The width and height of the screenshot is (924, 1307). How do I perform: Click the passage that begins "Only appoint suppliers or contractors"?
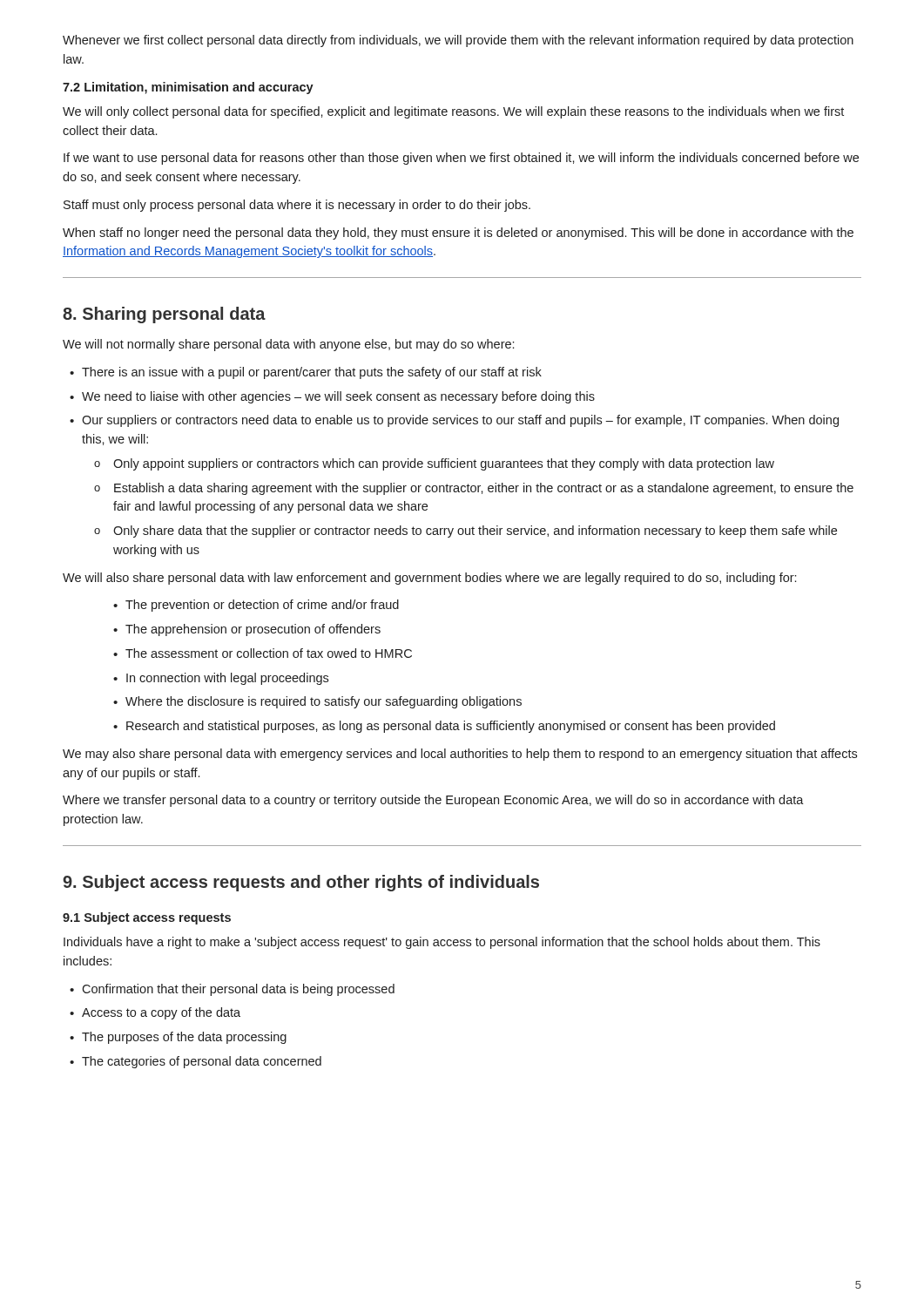click(x=472, y=464)
